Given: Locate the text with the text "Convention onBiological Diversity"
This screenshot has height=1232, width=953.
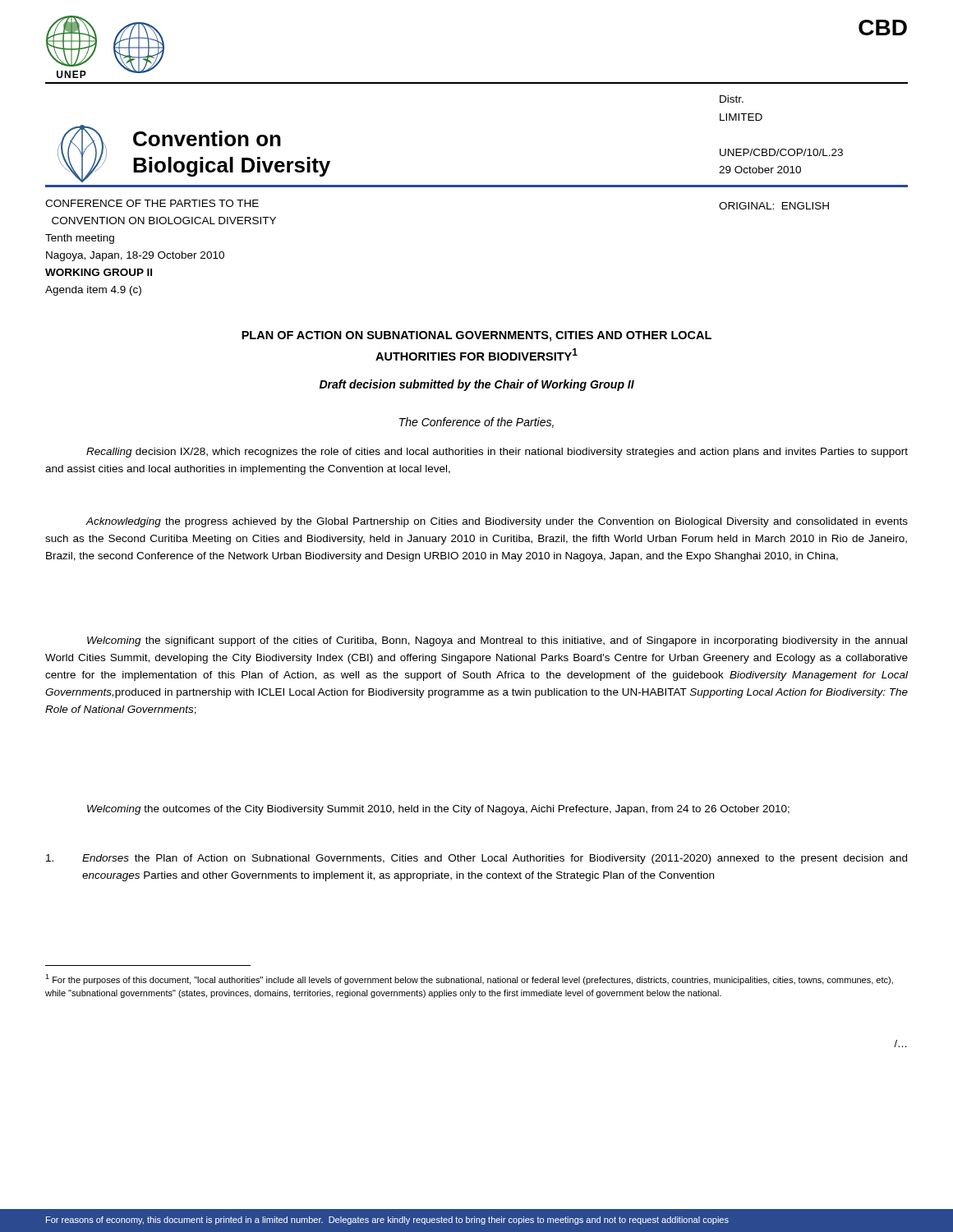Looking at the screenshot, I should (x=207, y=138).
